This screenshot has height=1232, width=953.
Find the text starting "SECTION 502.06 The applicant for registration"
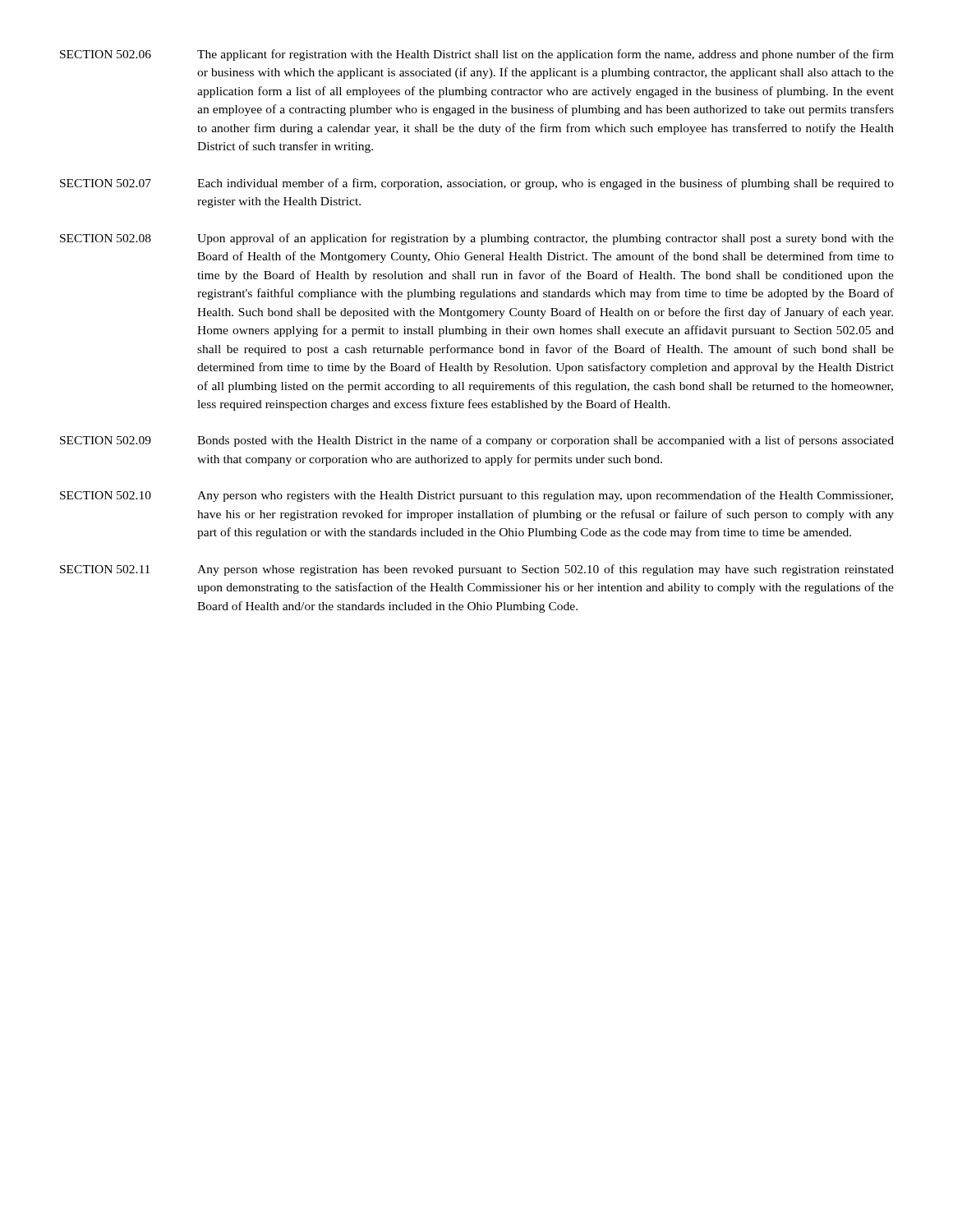(x=476, y=101)
